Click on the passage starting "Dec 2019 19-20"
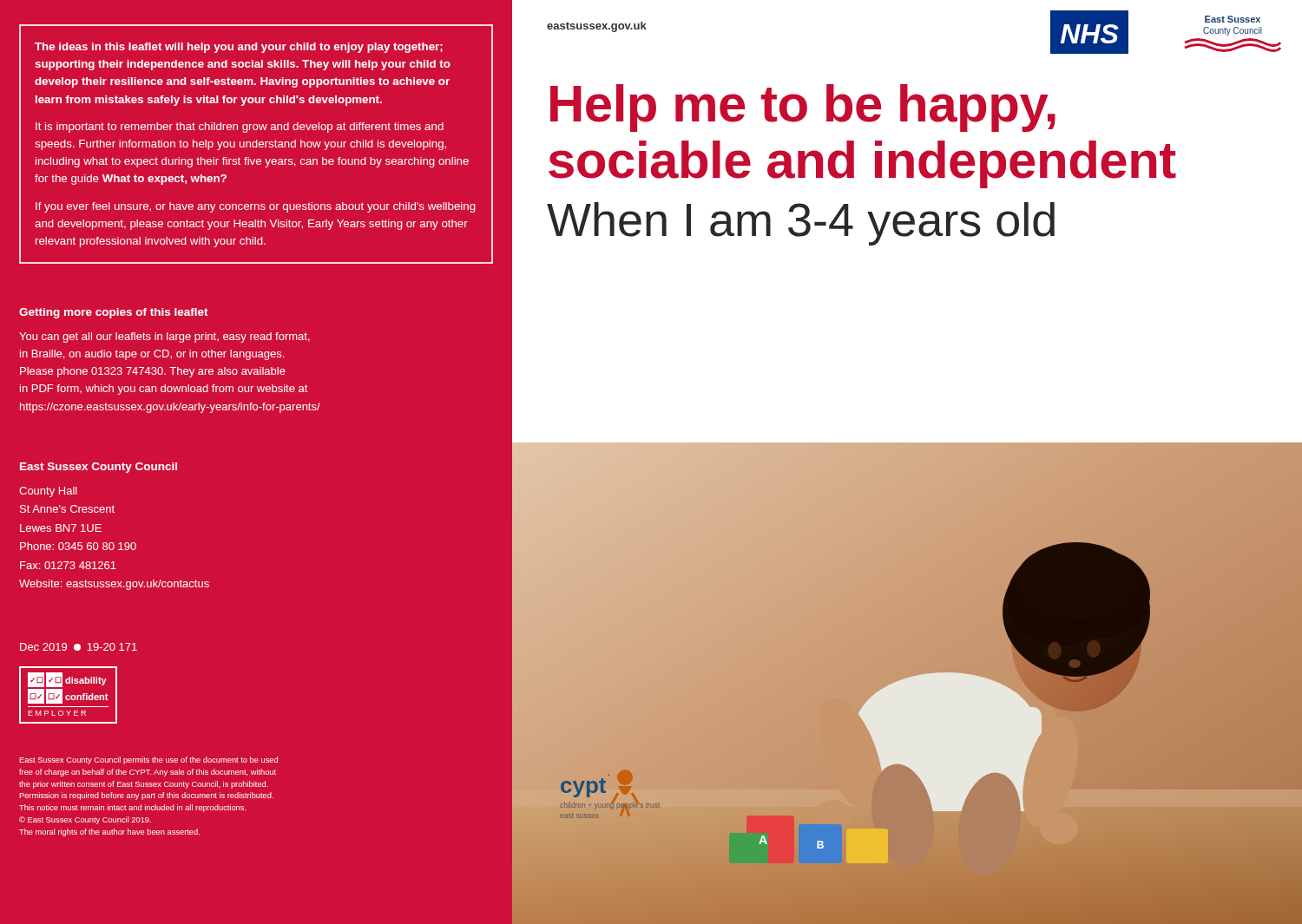The image size is (1302, 924). 78,647
